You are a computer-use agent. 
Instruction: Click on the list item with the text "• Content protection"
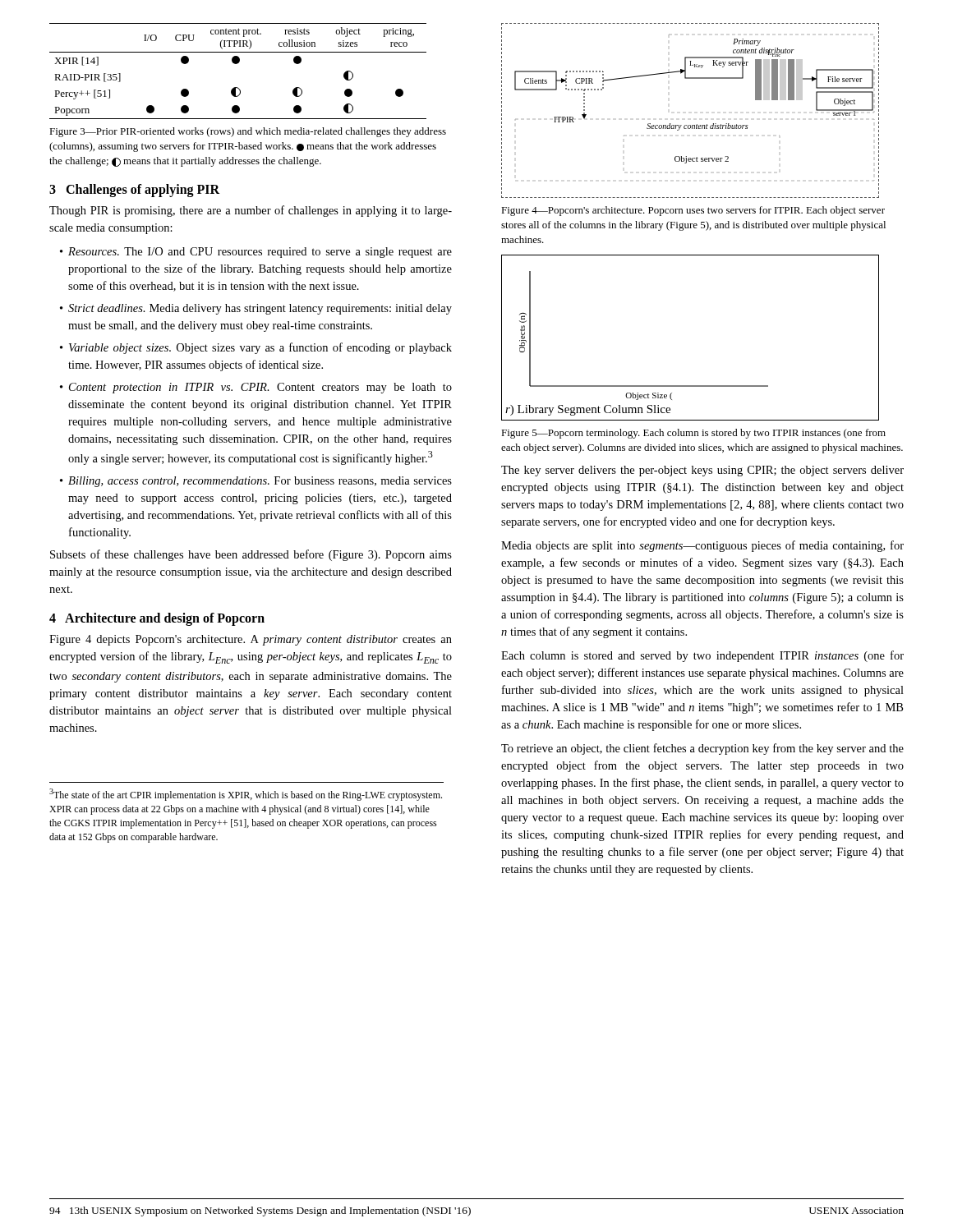coord(255,423)
